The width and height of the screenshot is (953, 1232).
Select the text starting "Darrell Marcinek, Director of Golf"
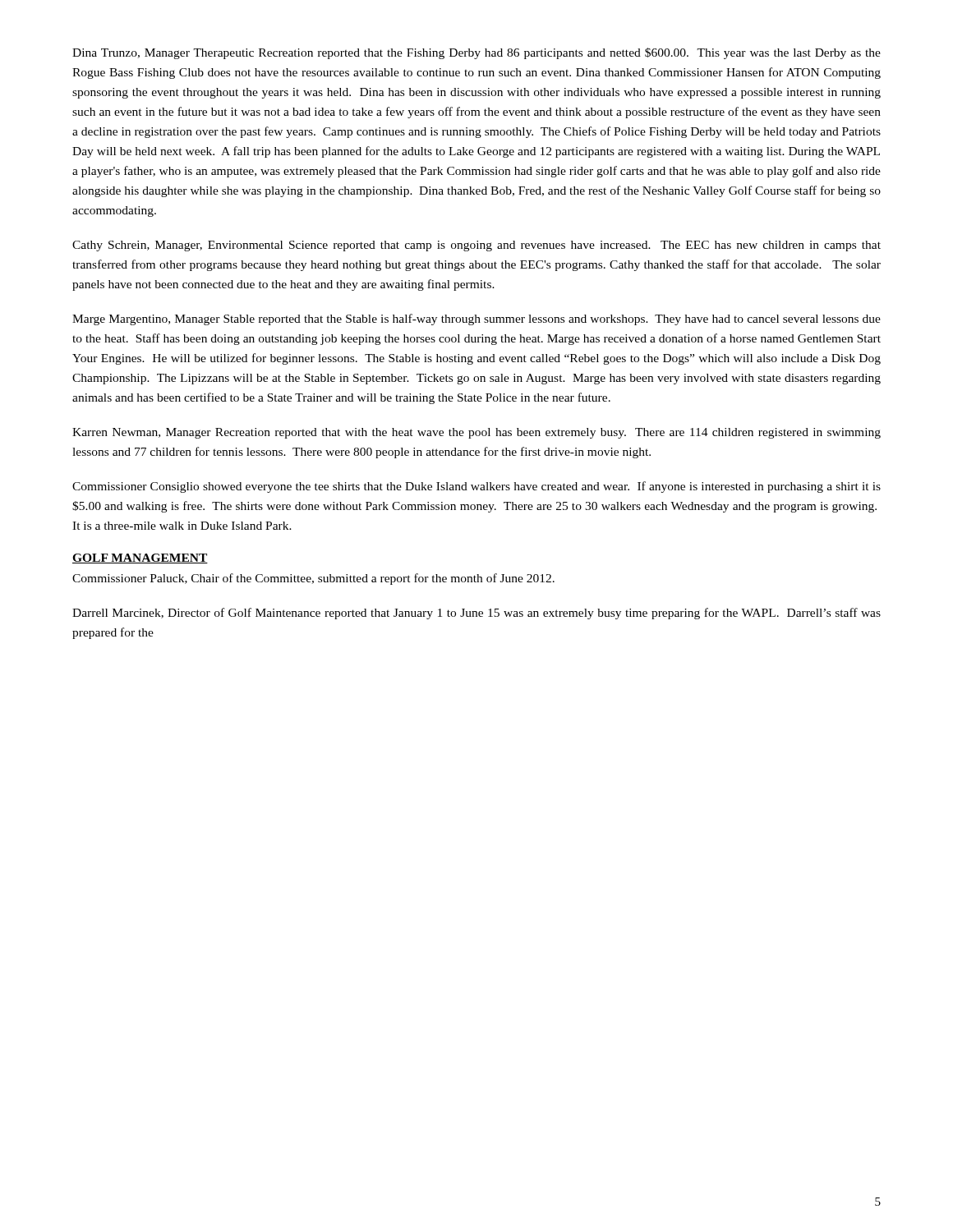(x=476, y=622)
